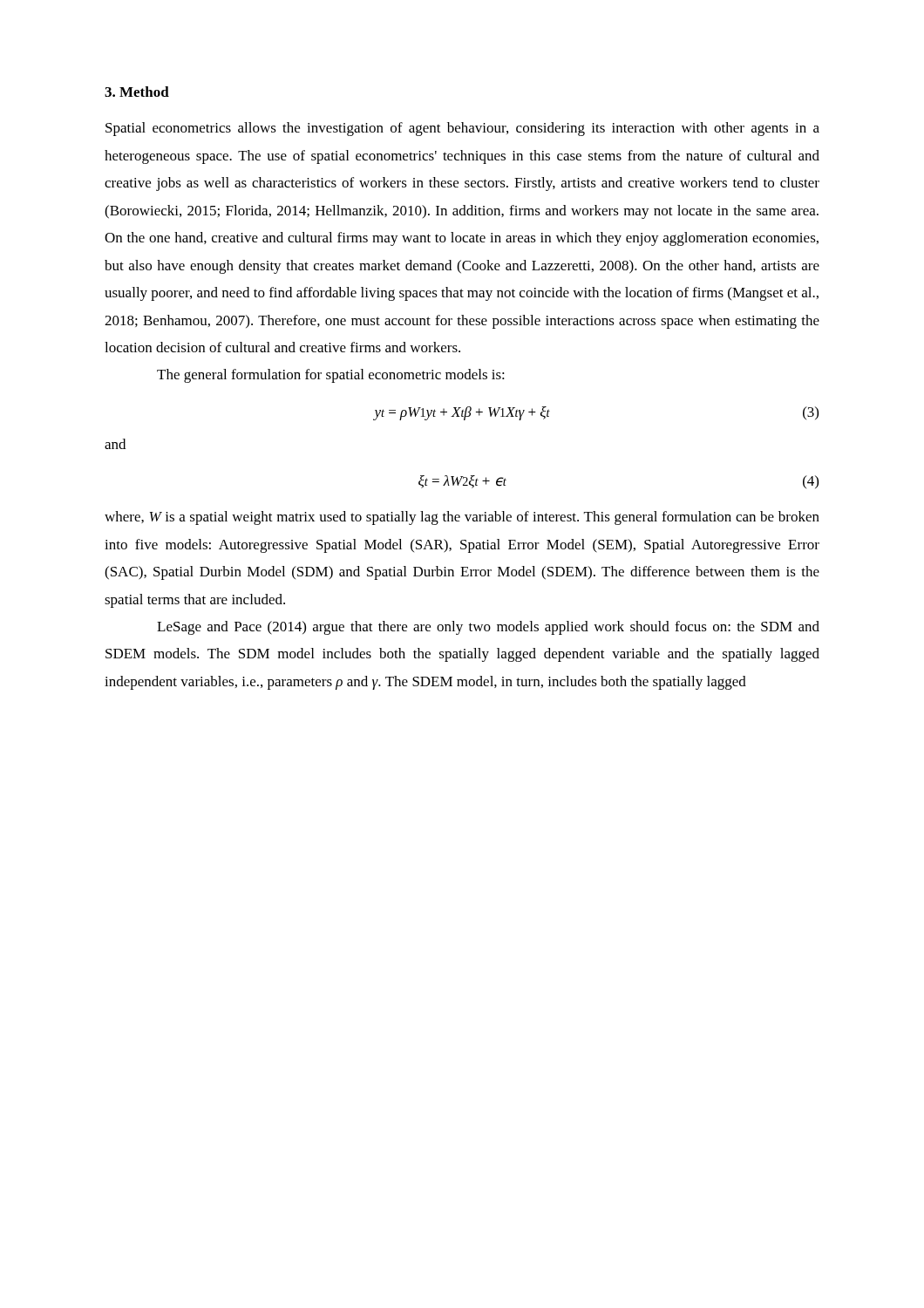
Task: Click on the element starting "The general formulation for spatial econometric models is:"
Action: click(x=331, y=375)
